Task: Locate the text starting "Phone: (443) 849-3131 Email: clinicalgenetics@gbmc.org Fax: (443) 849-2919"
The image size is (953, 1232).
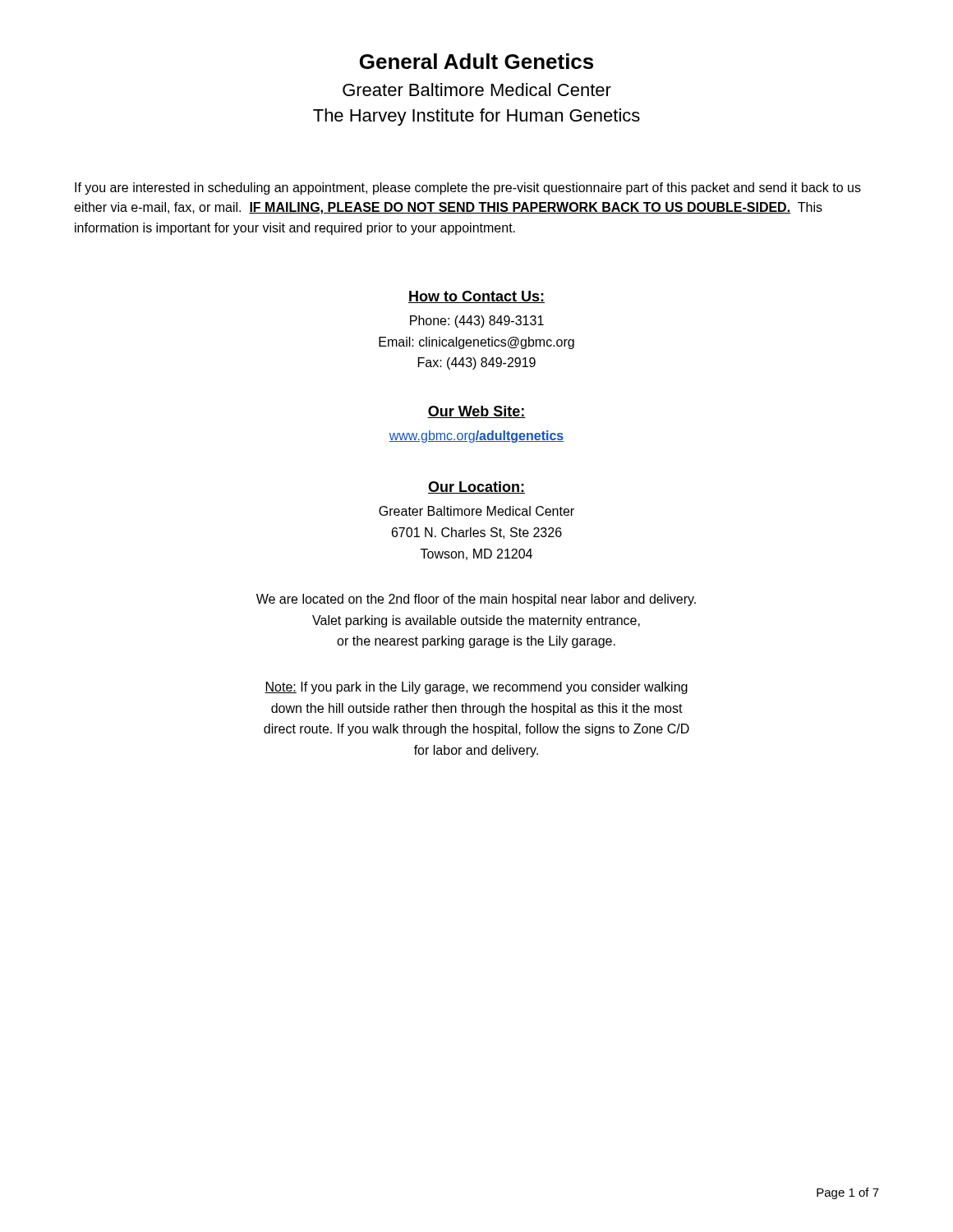Action: (476, 342)
